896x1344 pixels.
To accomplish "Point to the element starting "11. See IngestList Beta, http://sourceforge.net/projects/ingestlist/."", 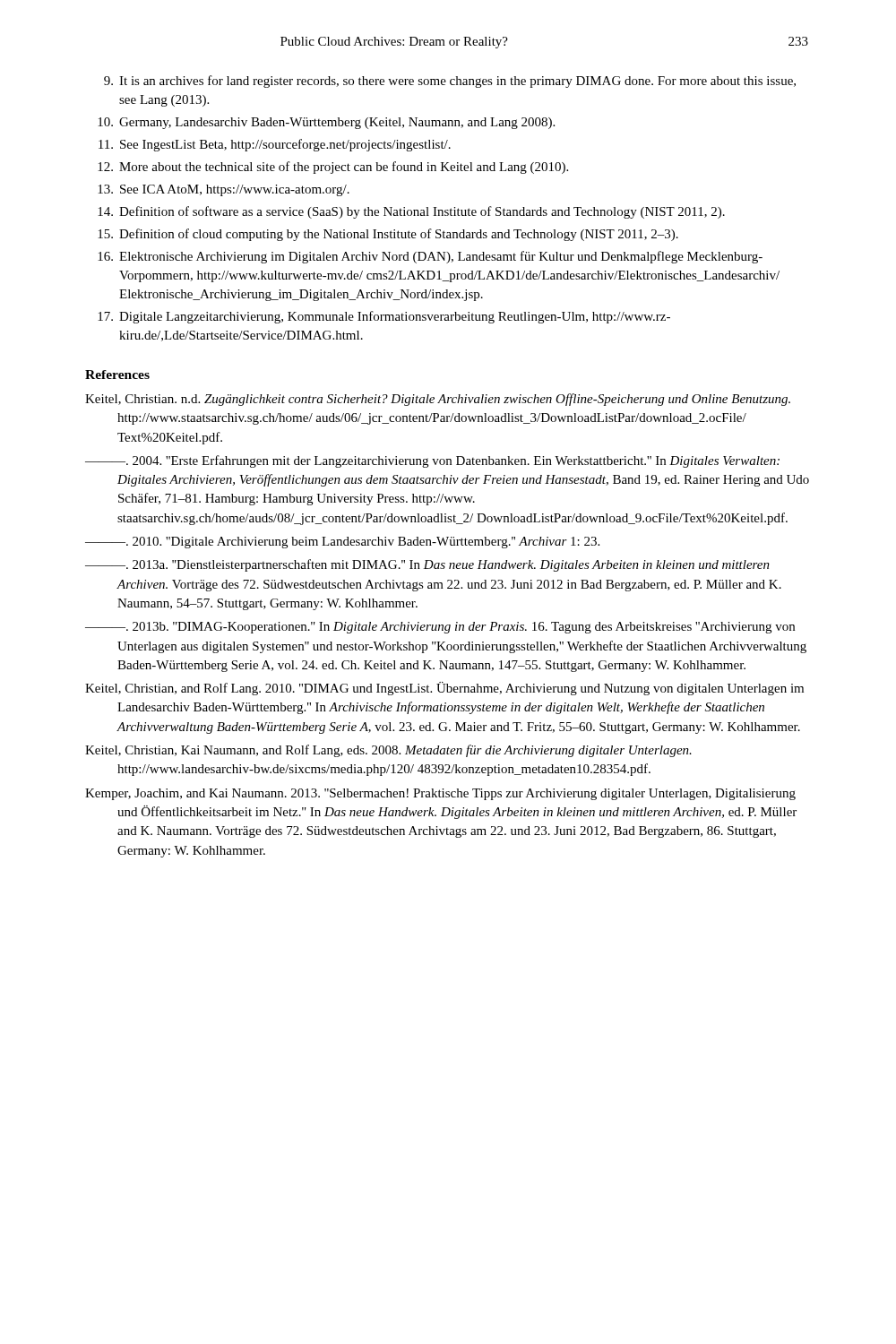I will [x=448, y=145].
